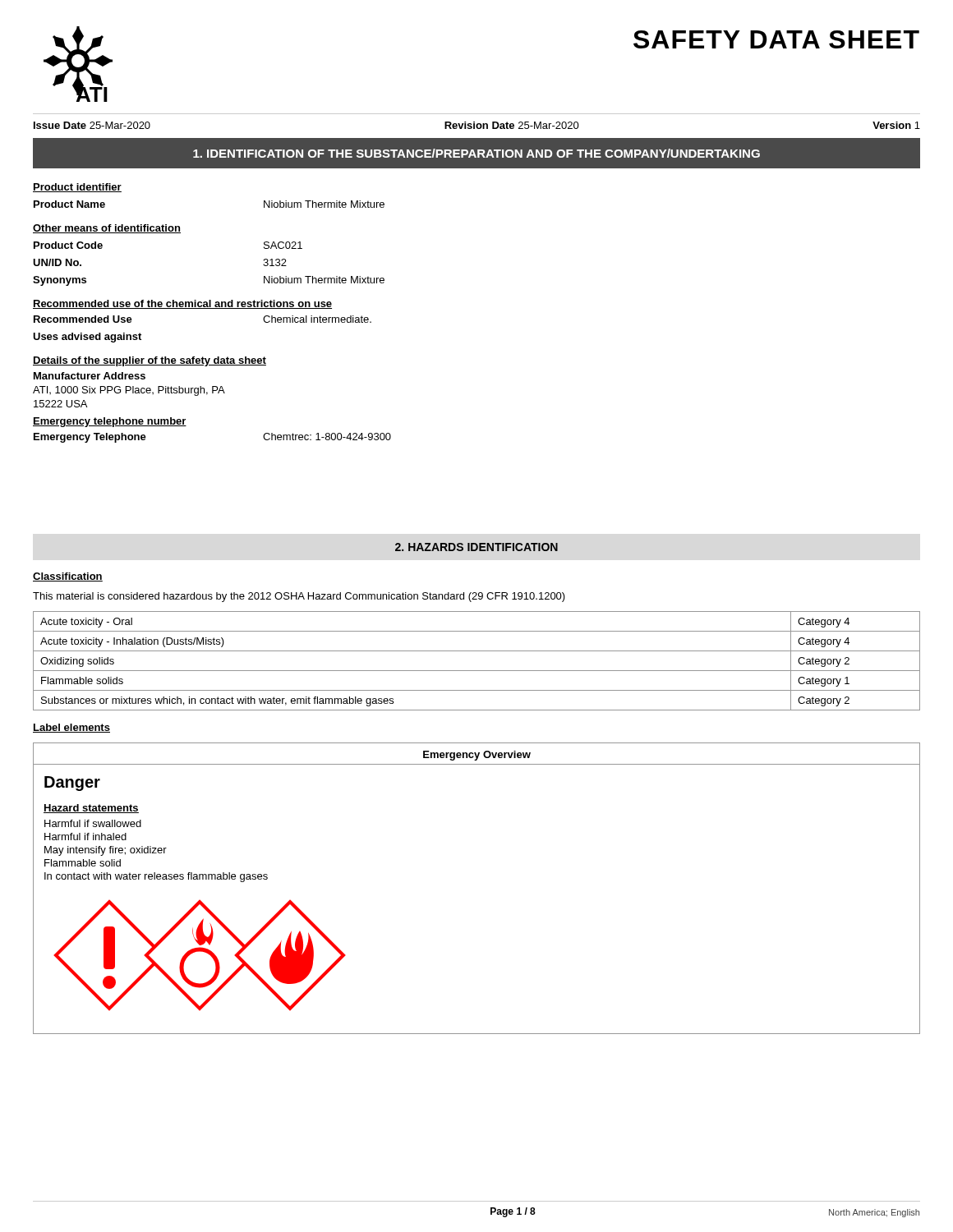This screenshot has width=953, height=1232.
Task: Find the illustration
Action: pyautogui.click(x=476, y=959)
